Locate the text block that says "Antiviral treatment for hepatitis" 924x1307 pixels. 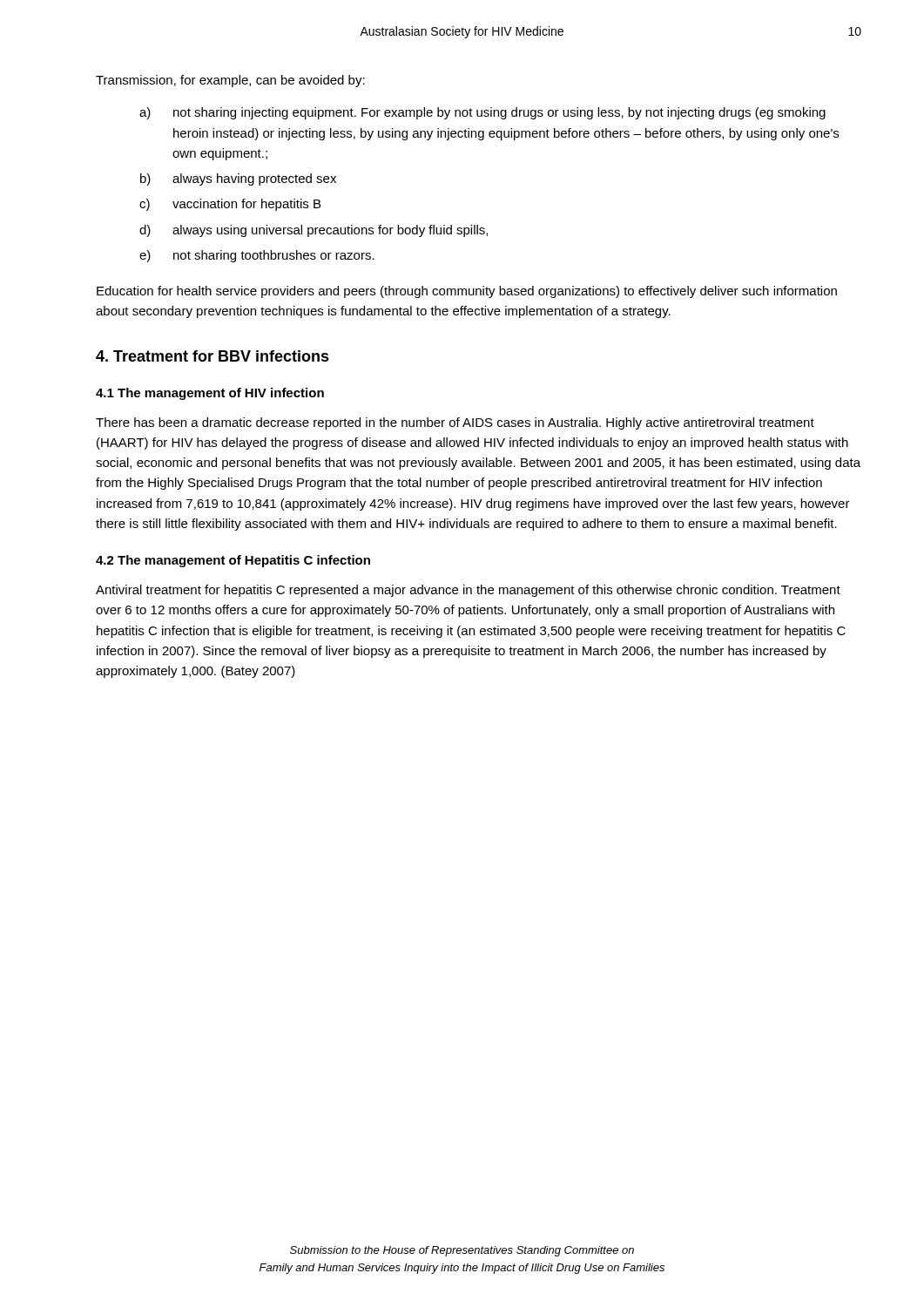coord(471,630)
